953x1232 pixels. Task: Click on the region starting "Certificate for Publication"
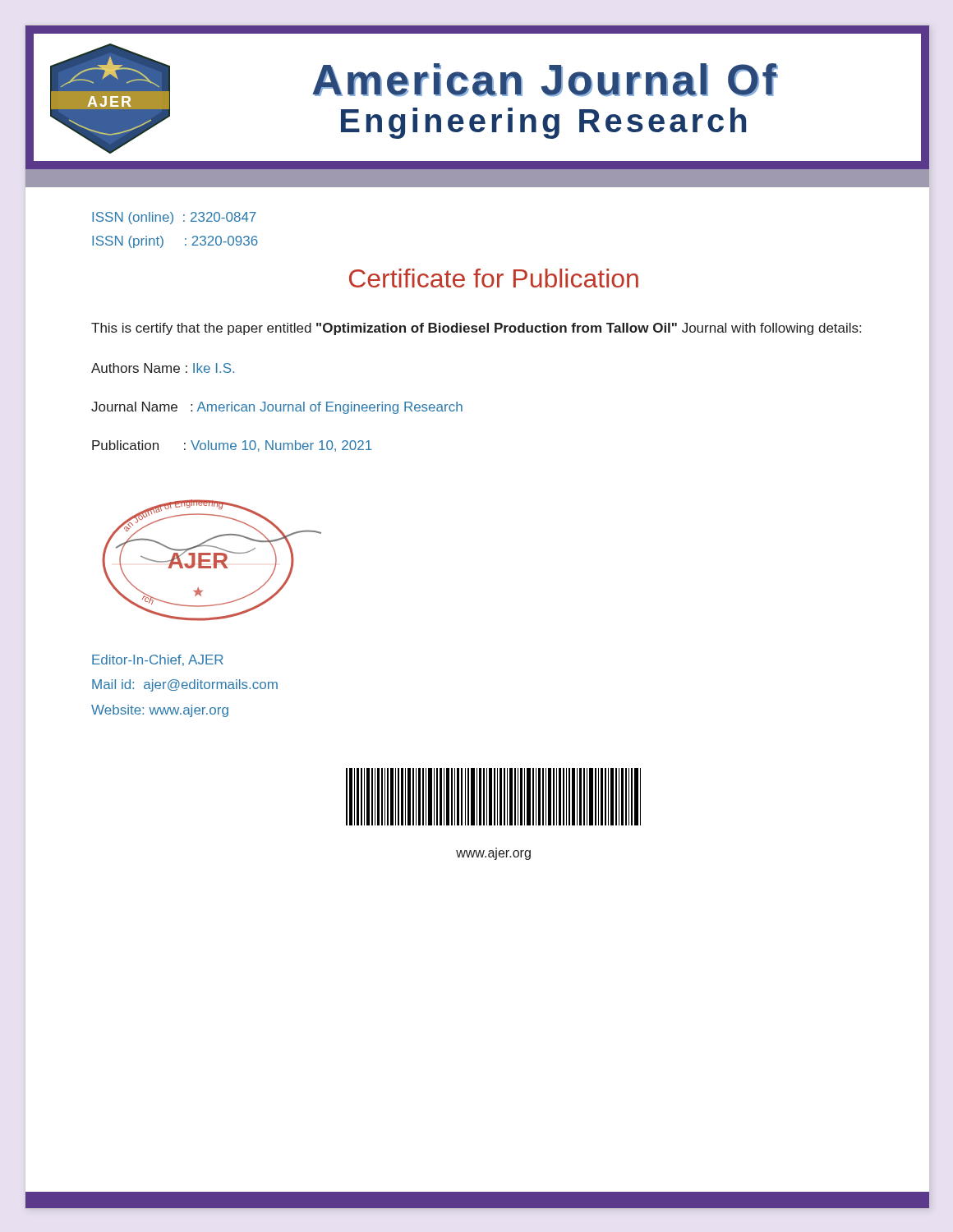494,279
